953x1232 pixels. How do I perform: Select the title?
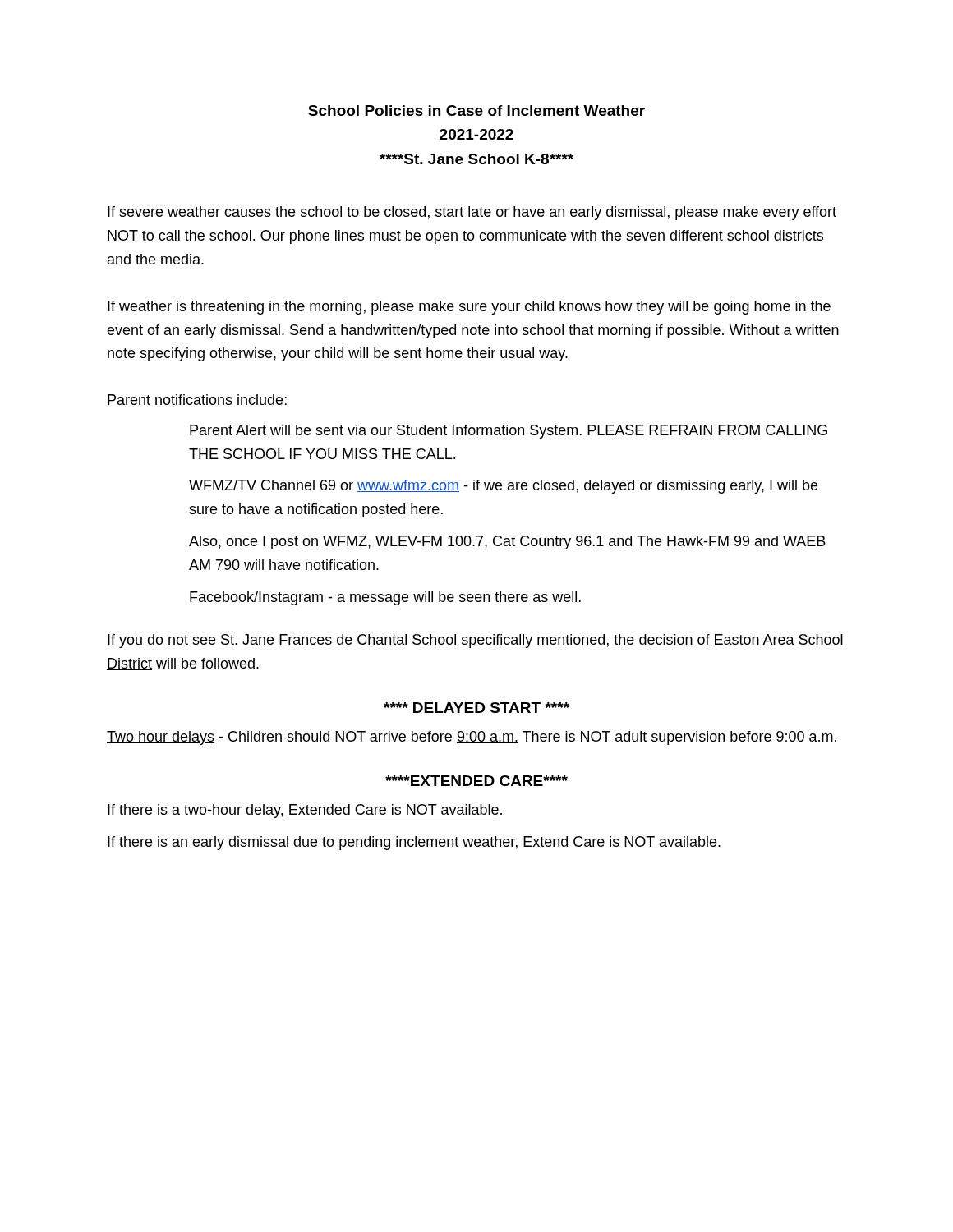click(x=476, y=135)
